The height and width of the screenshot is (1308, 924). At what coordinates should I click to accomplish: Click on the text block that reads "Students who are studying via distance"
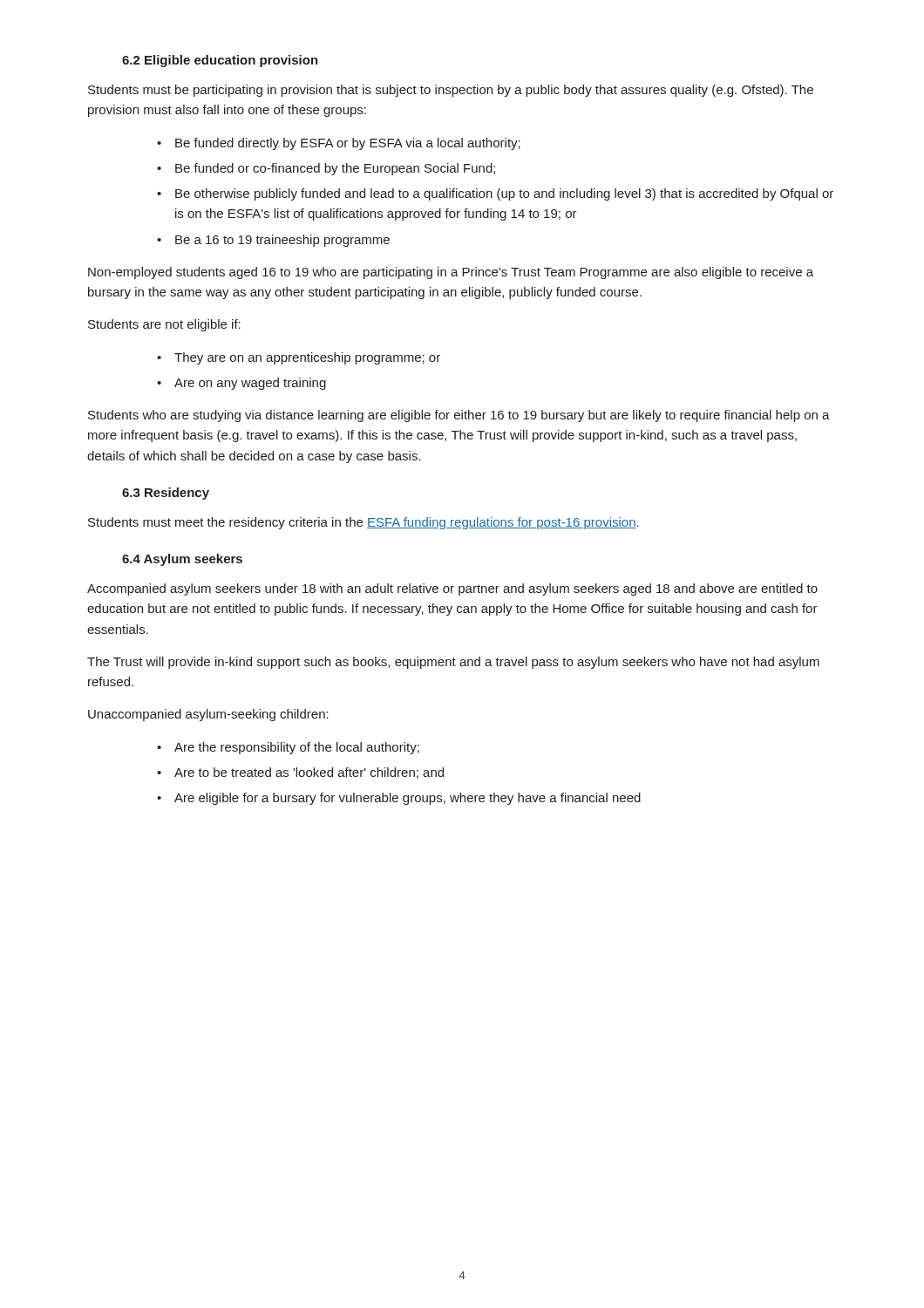[458, 435]
